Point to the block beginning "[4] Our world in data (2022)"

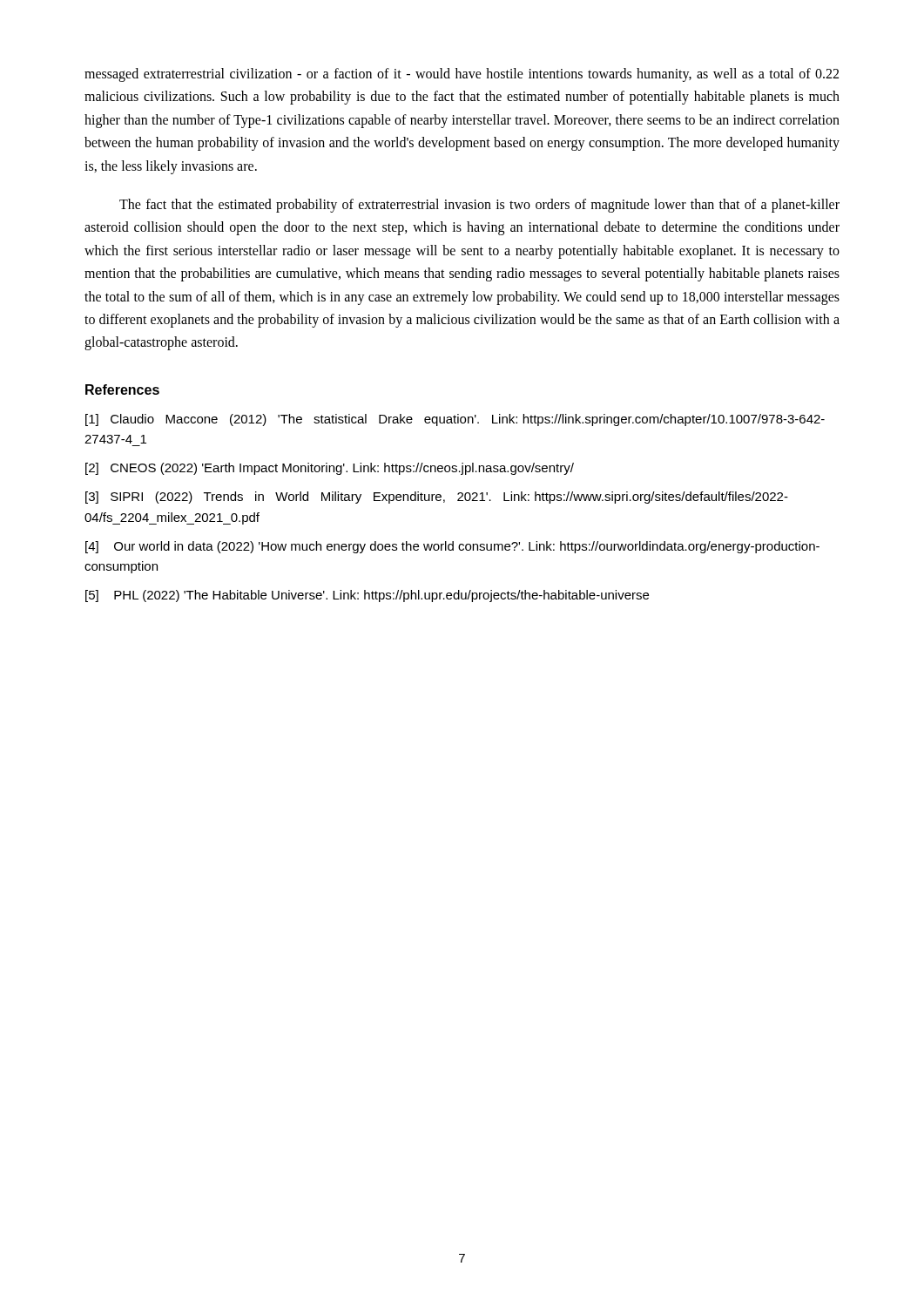coord(452,556)
